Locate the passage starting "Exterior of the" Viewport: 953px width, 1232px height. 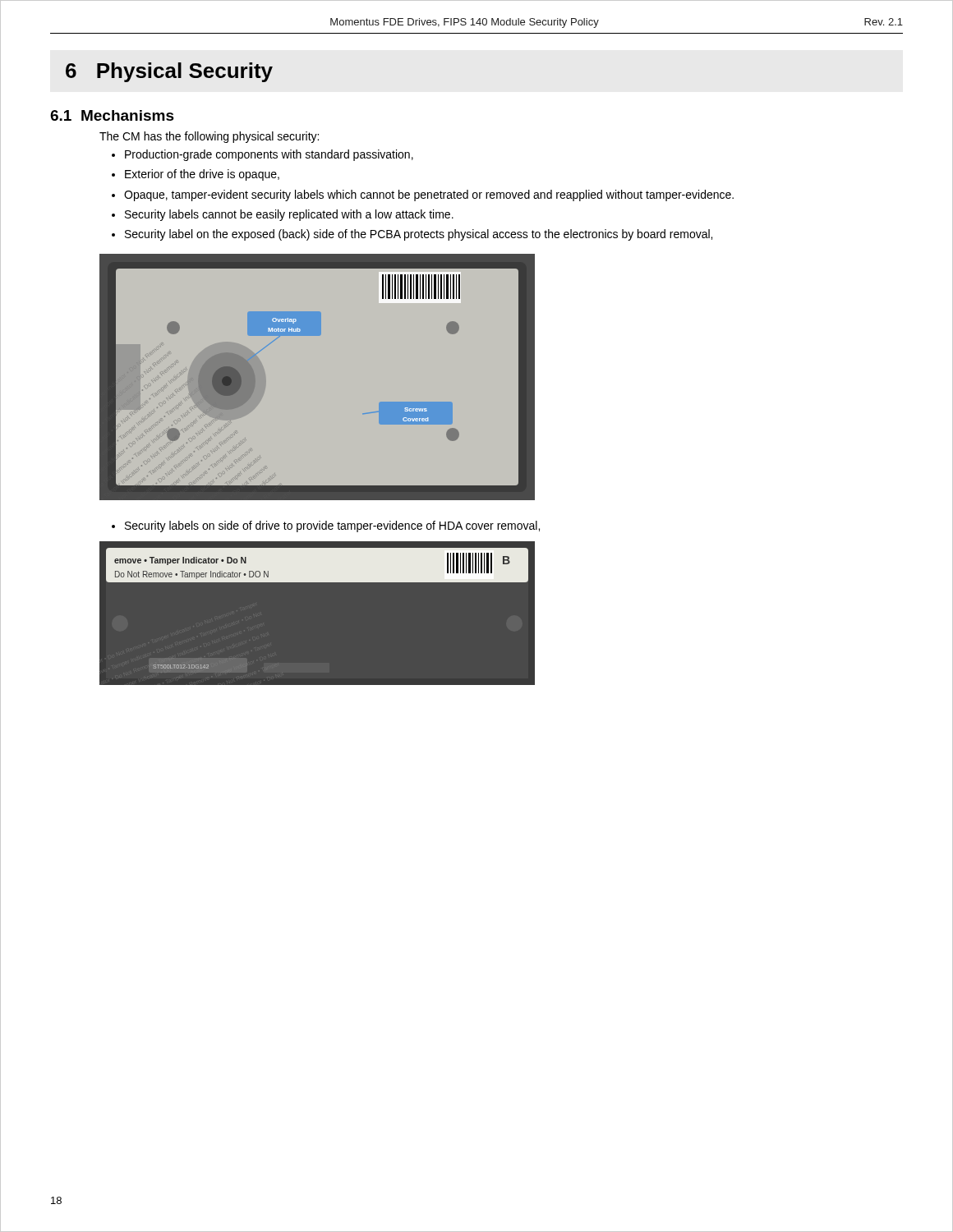(202, 174)
